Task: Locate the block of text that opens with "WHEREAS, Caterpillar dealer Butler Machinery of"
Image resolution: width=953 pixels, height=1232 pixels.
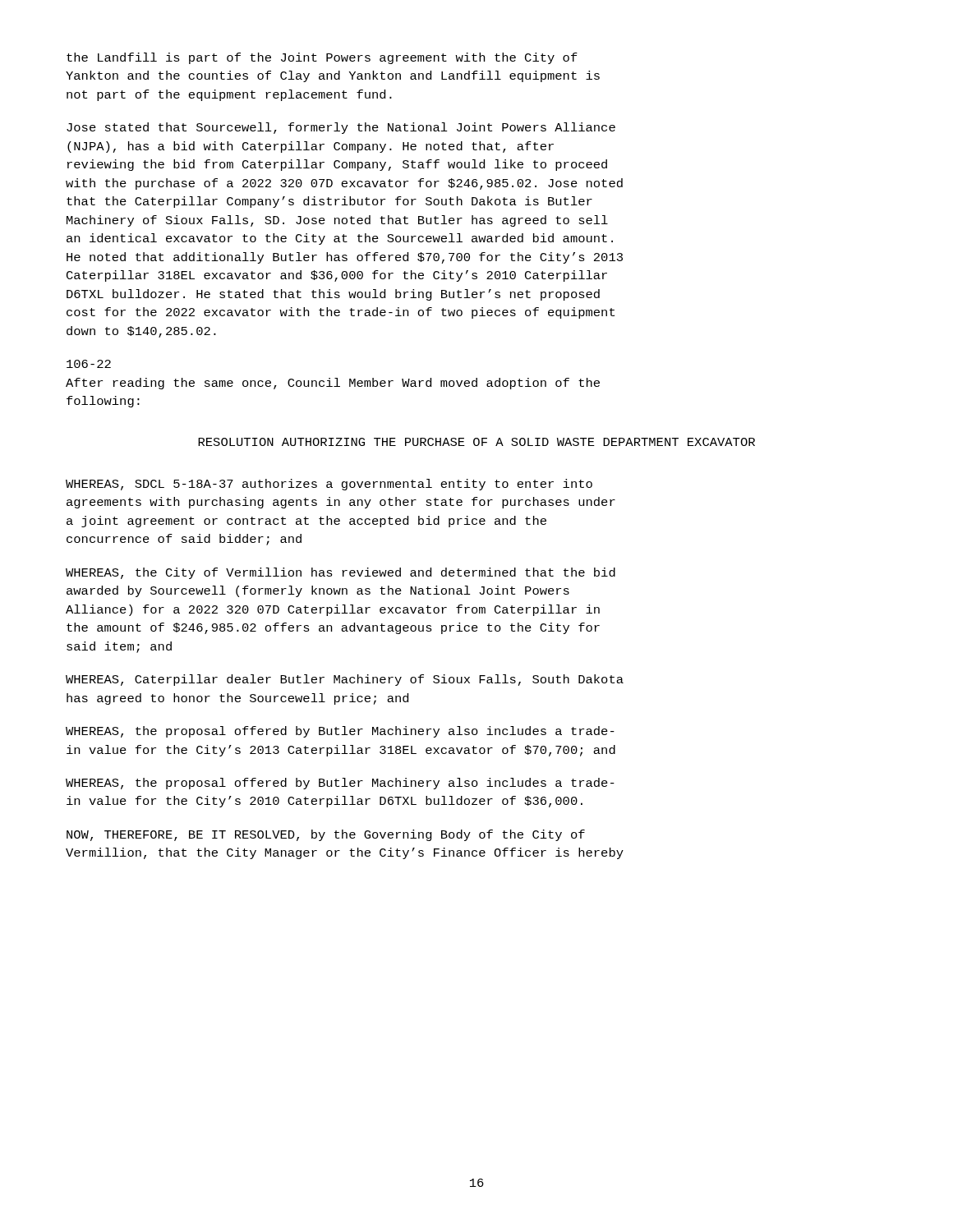Action: pyautogui.click(x=345, y=689)
